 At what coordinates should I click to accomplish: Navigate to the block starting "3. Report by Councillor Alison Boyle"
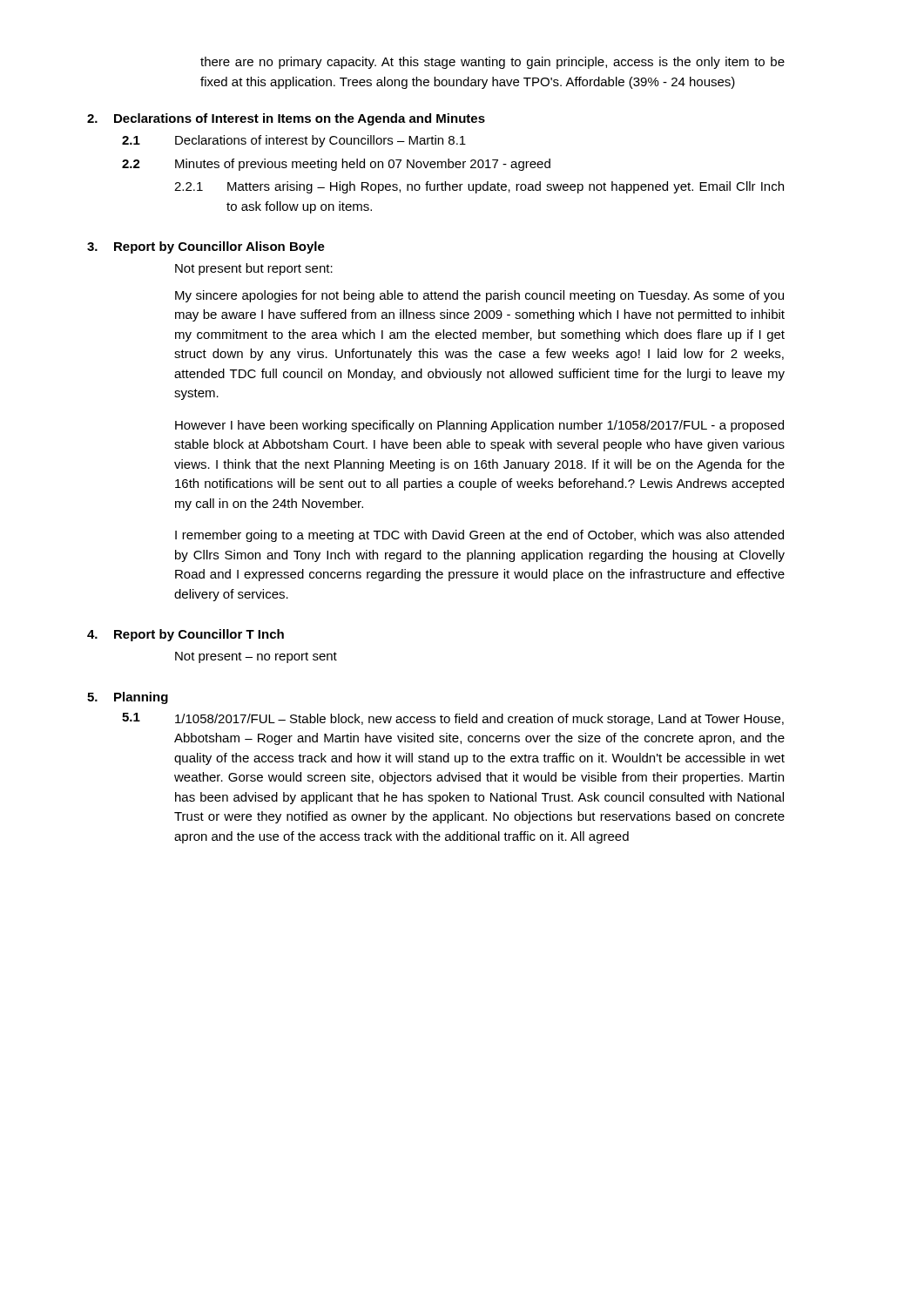pyautogui.click(x=206, y=246)
